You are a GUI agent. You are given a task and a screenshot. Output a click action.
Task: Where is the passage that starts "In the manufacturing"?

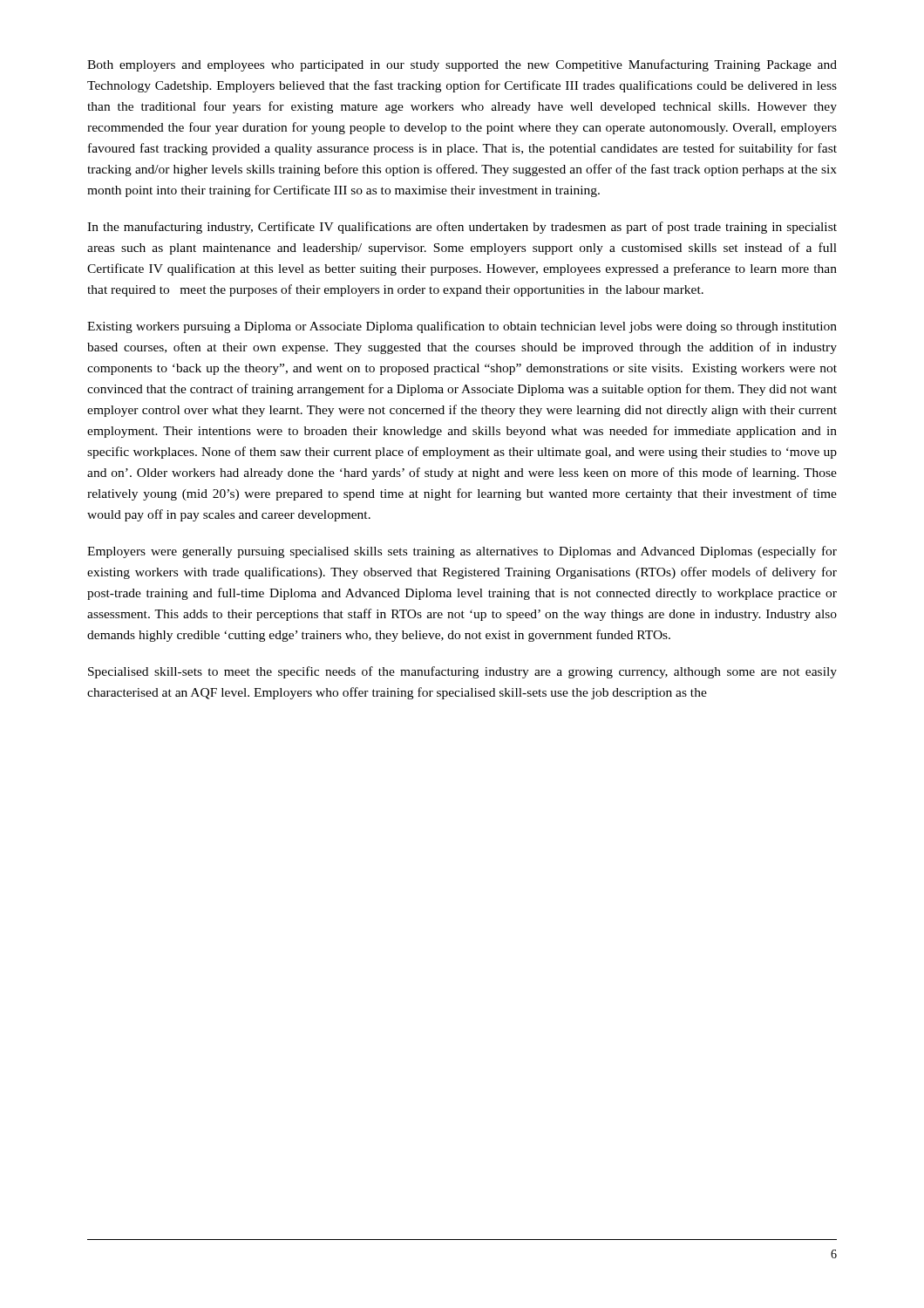(x=462, y=258)
